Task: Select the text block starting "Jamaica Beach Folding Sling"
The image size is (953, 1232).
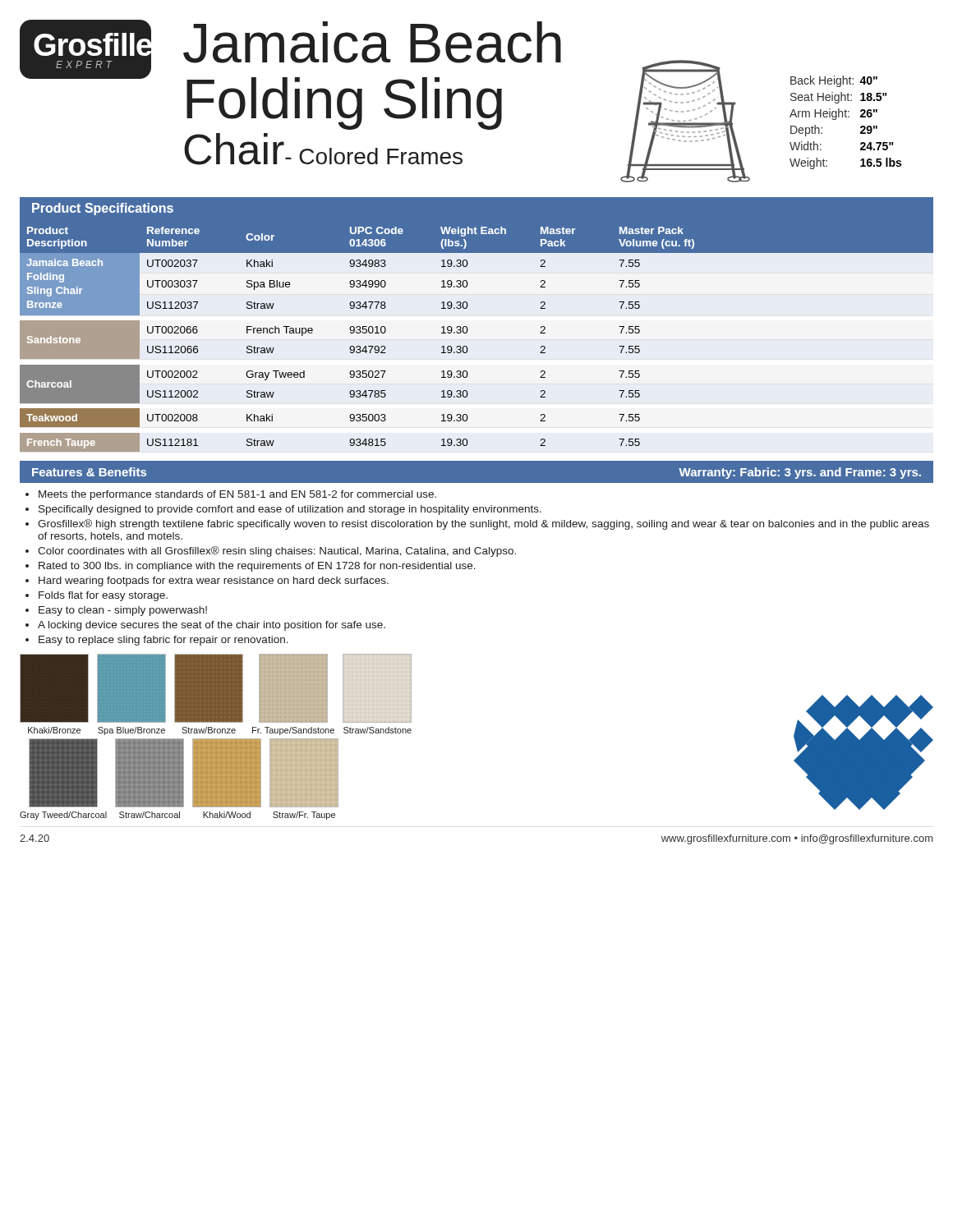Action: click(391, 94)
